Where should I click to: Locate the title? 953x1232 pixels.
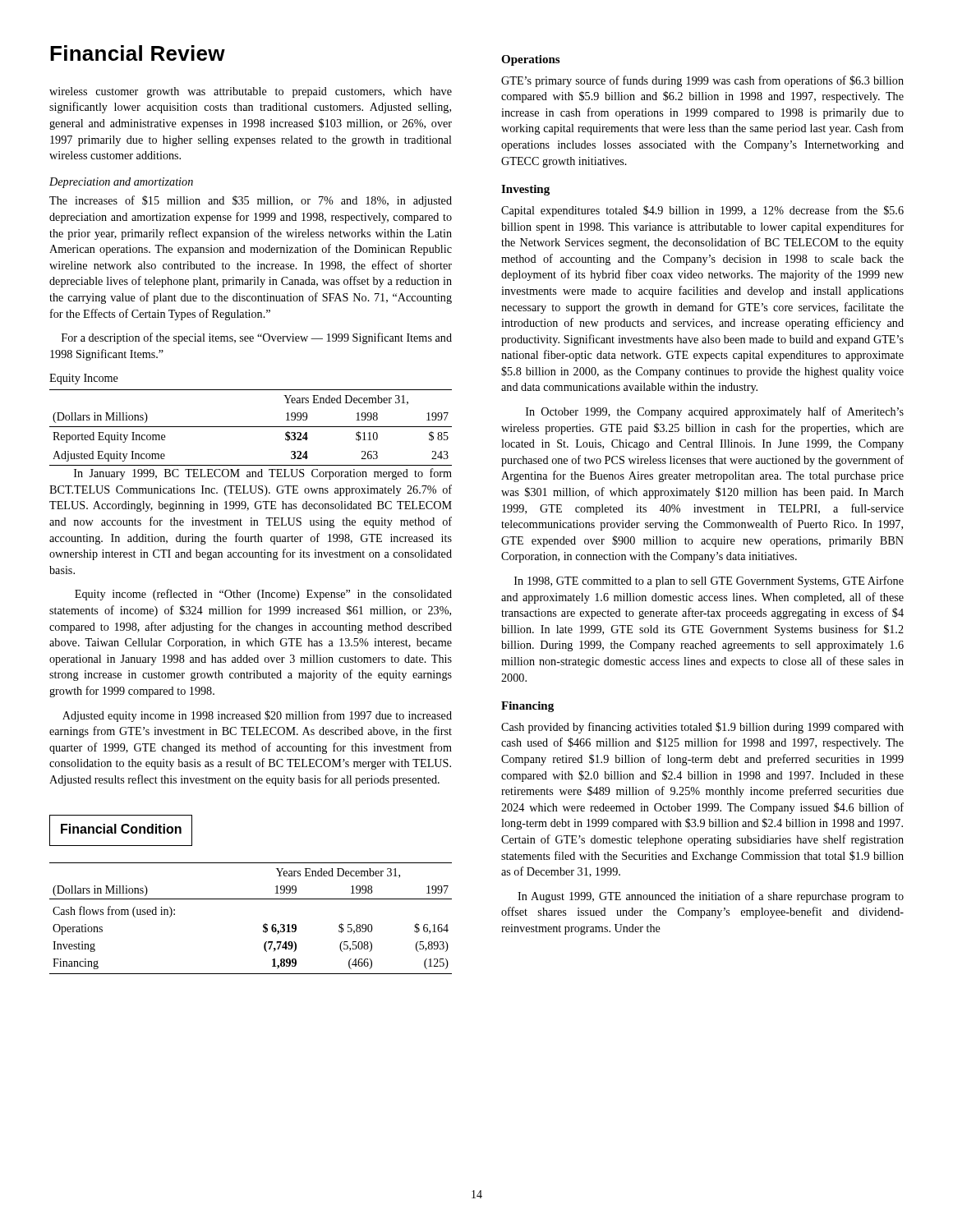[251, 54]
